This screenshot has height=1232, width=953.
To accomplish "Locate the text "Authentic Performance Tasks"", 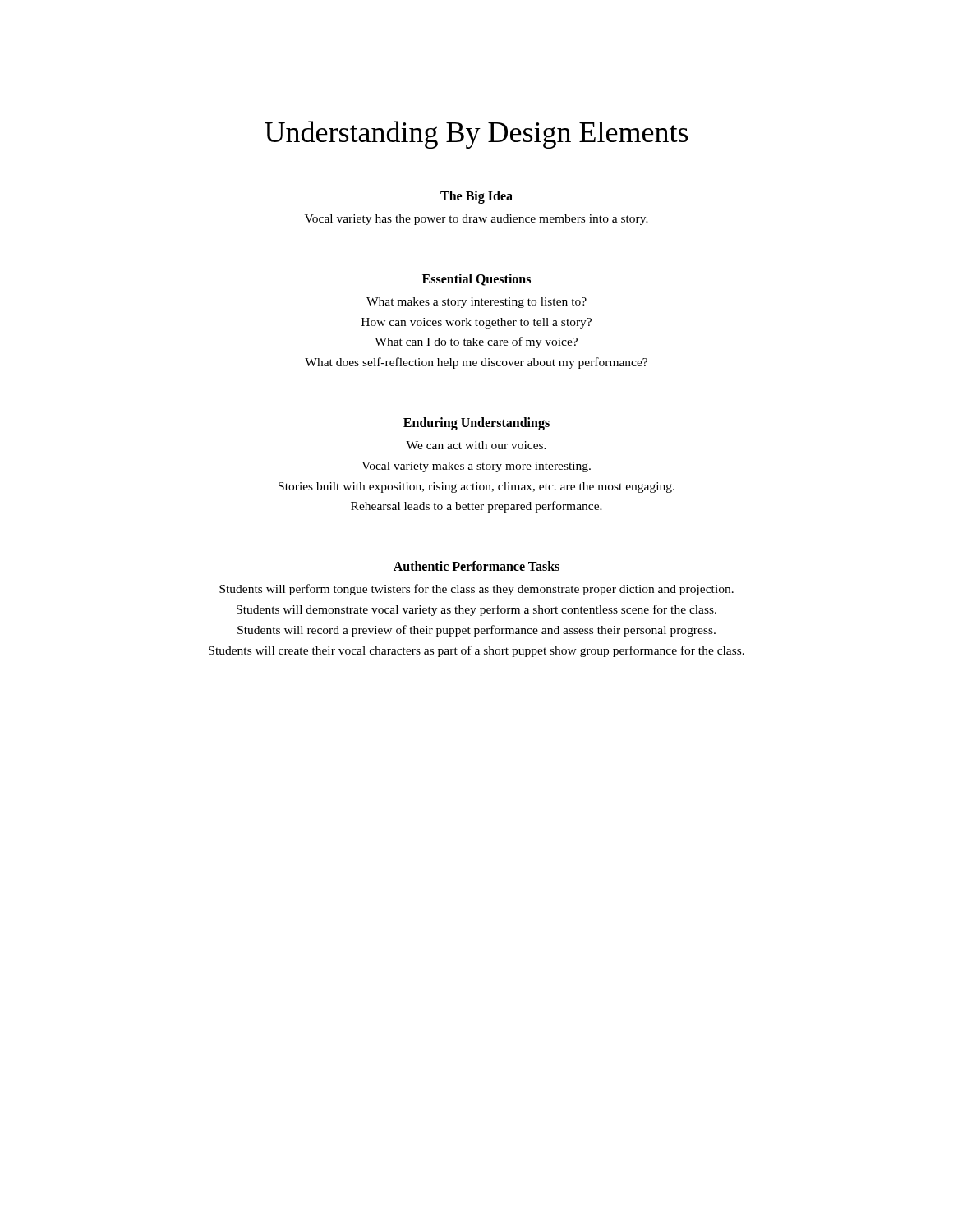I will tap(476, 566).
